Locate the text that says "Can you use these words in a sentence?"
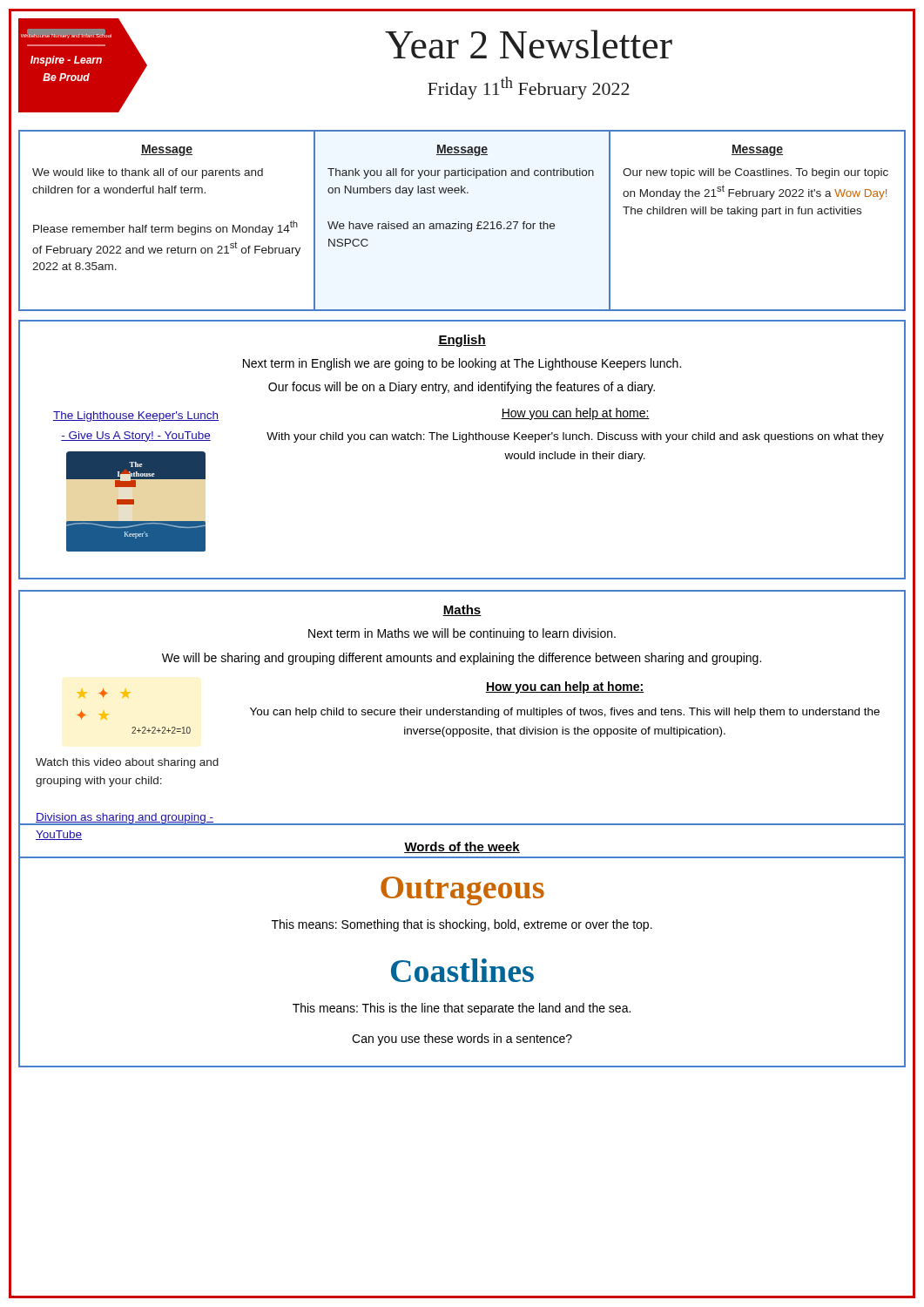The image size is (924, 1307). 462,1038
